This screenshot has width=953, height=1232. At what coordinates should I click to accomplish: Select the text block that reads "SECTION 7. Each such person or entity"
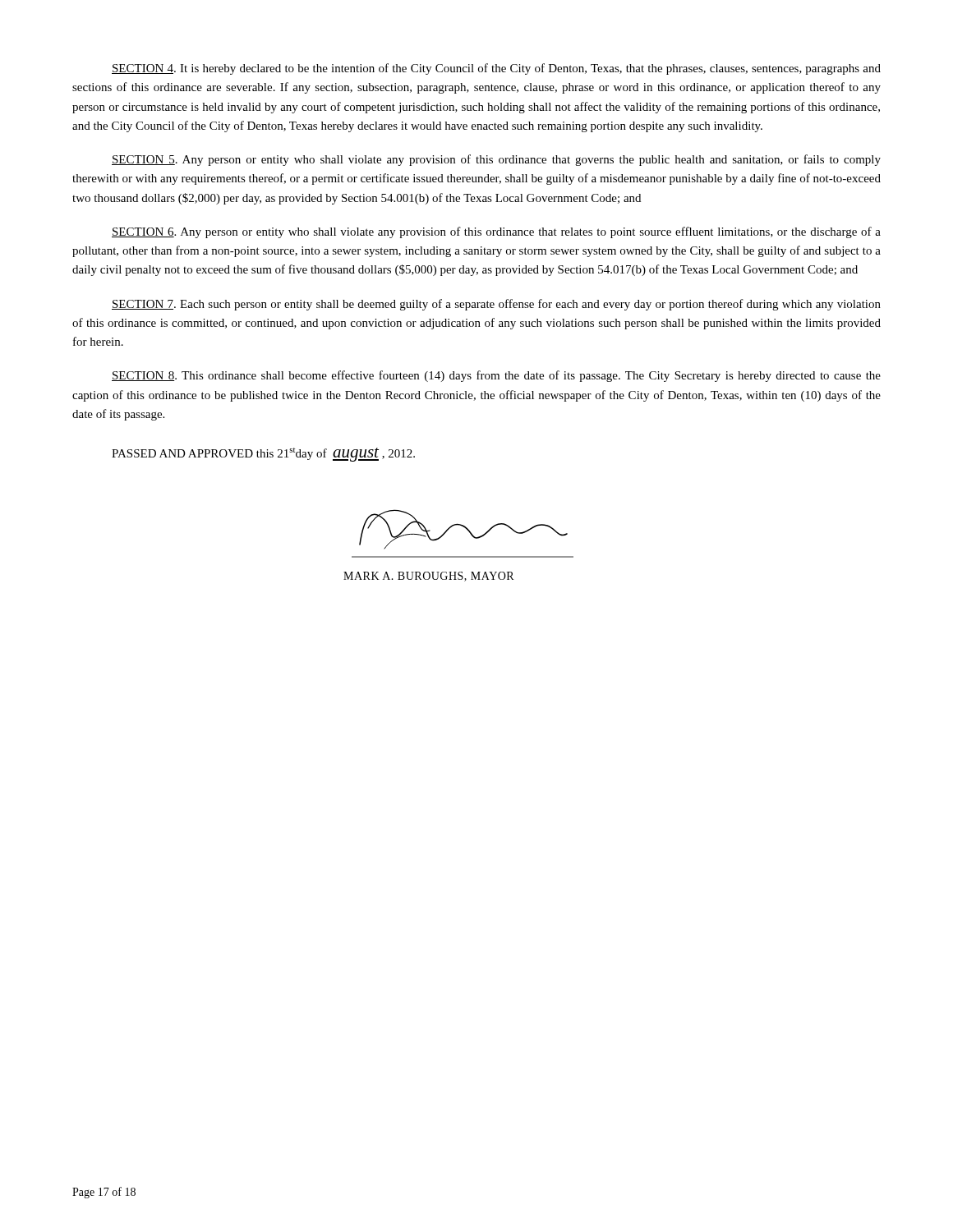click(476, 323)
